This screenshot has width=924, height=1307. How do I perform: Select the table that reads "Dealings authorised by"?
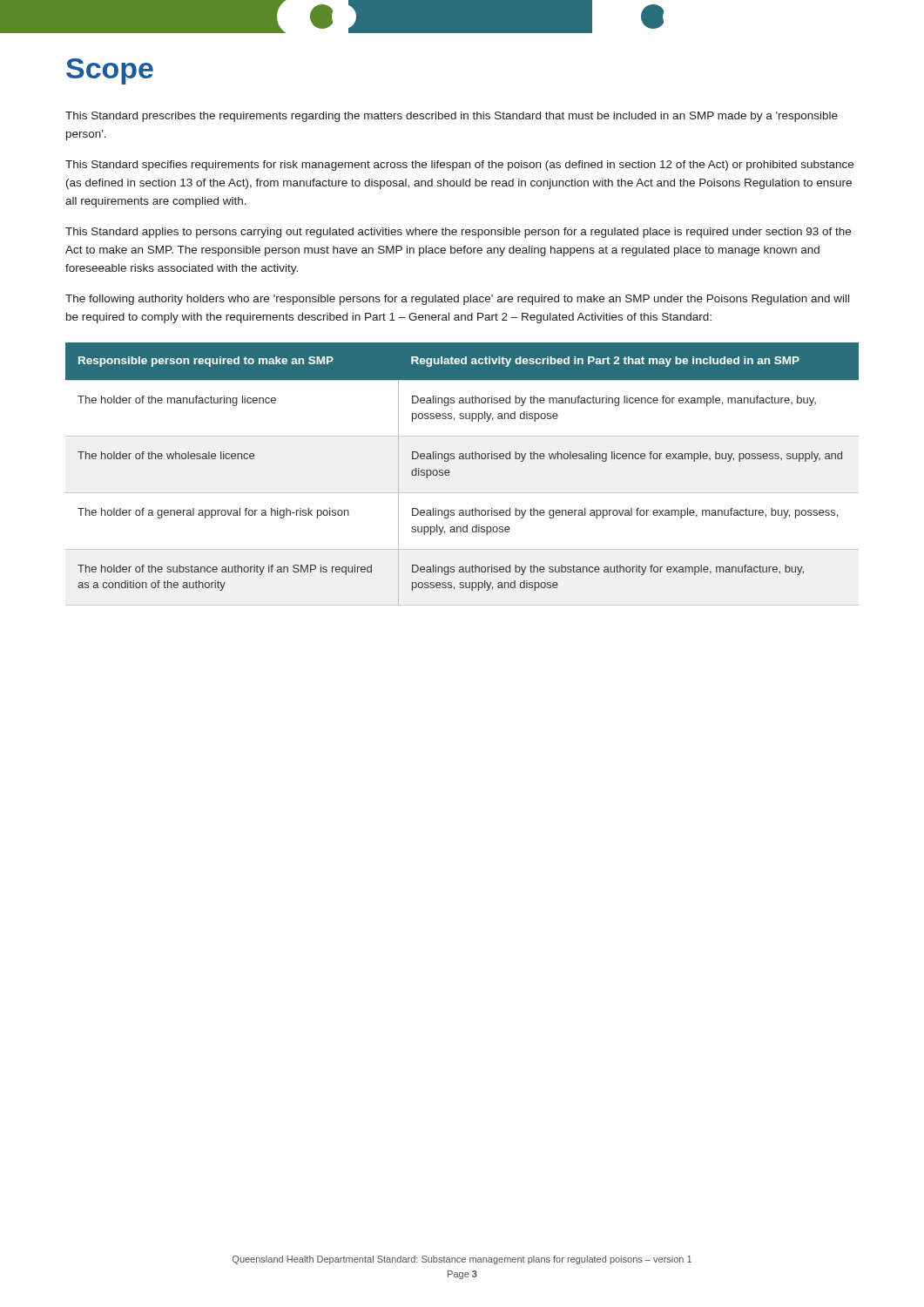462,474
